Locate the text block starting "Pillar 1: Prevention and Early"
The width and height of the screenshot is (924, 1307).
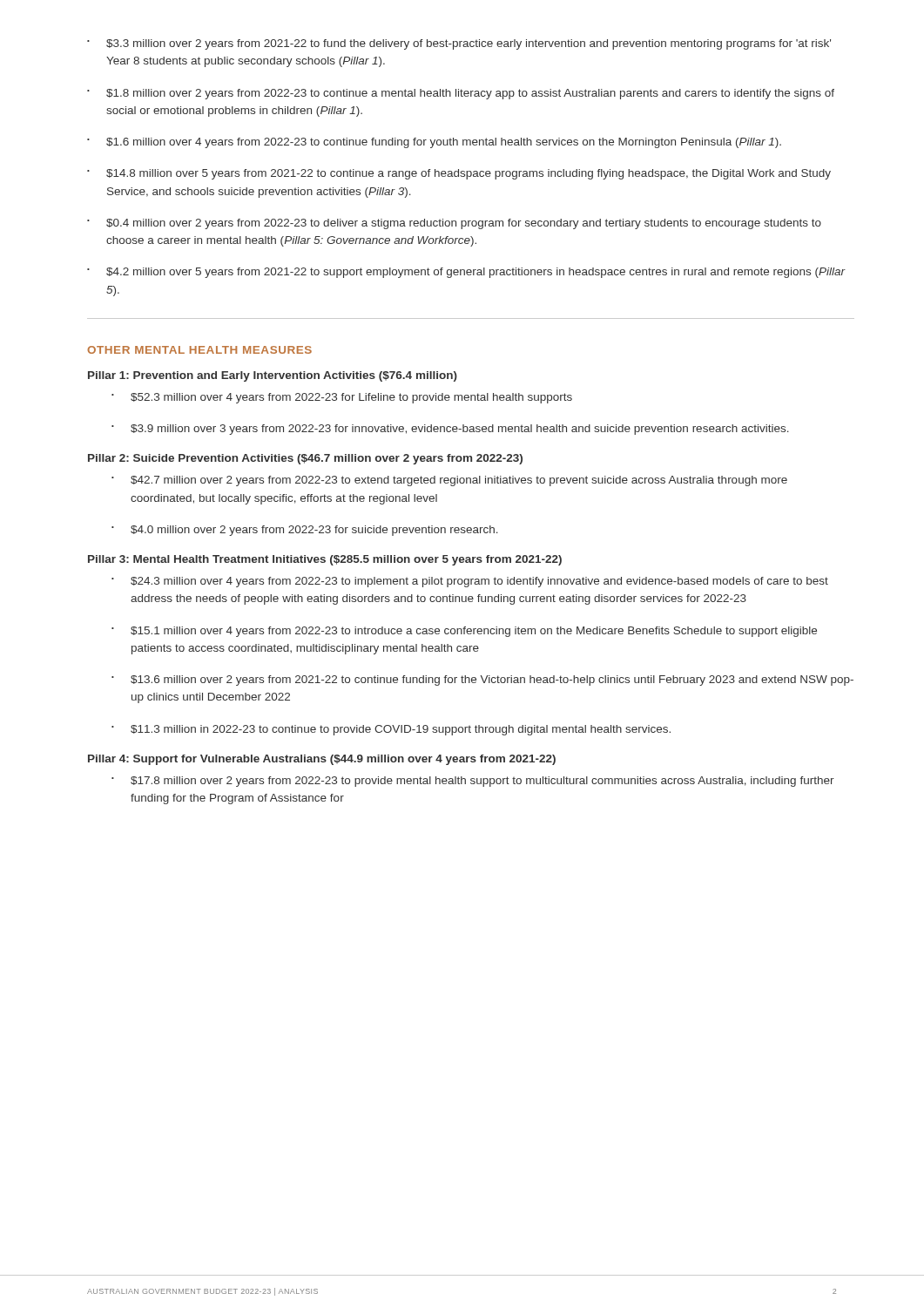click(272, 375)
